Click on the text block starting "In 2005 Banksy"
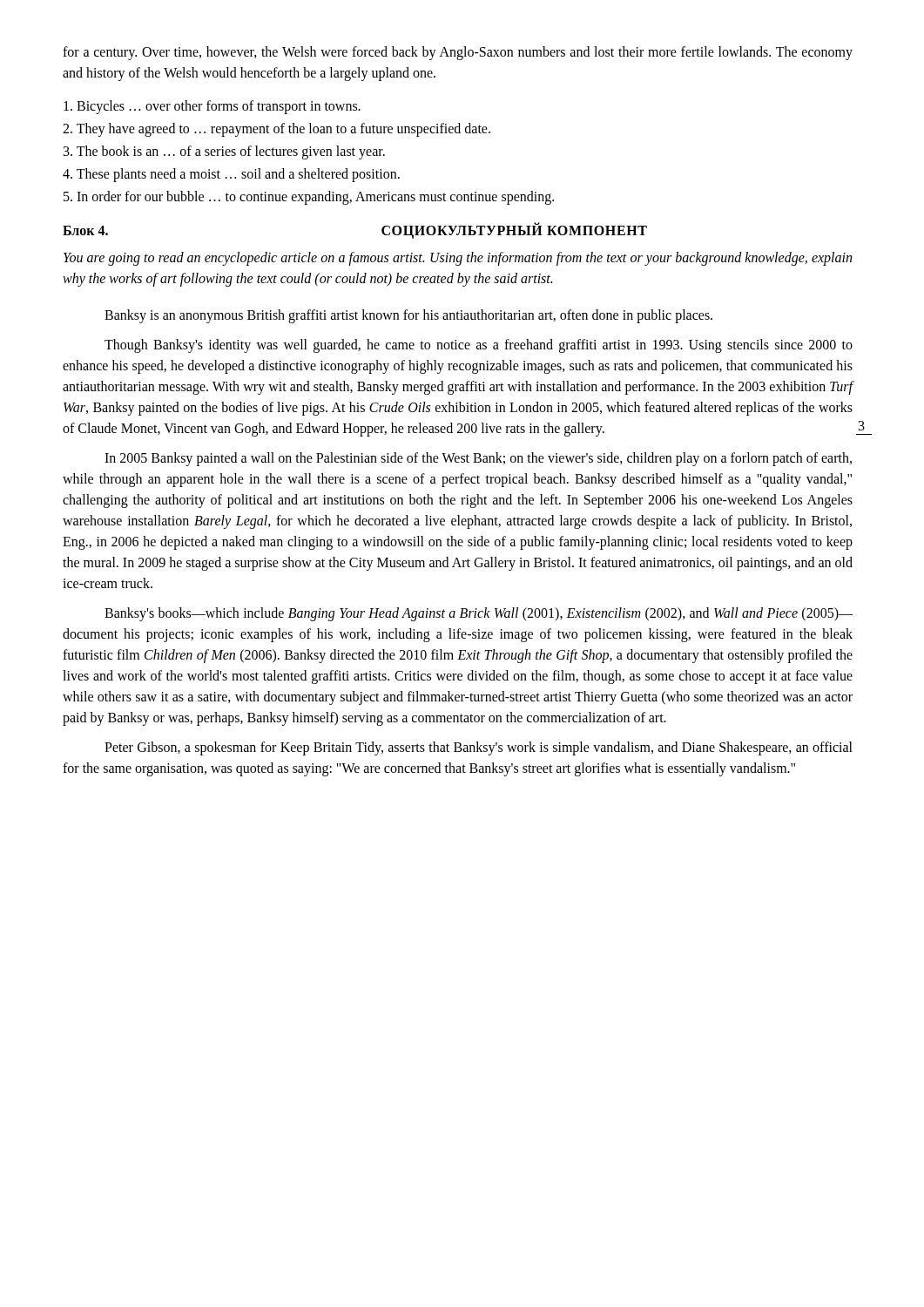The height and width of the screenshot is (1307, 924). (x=458, y=521)
